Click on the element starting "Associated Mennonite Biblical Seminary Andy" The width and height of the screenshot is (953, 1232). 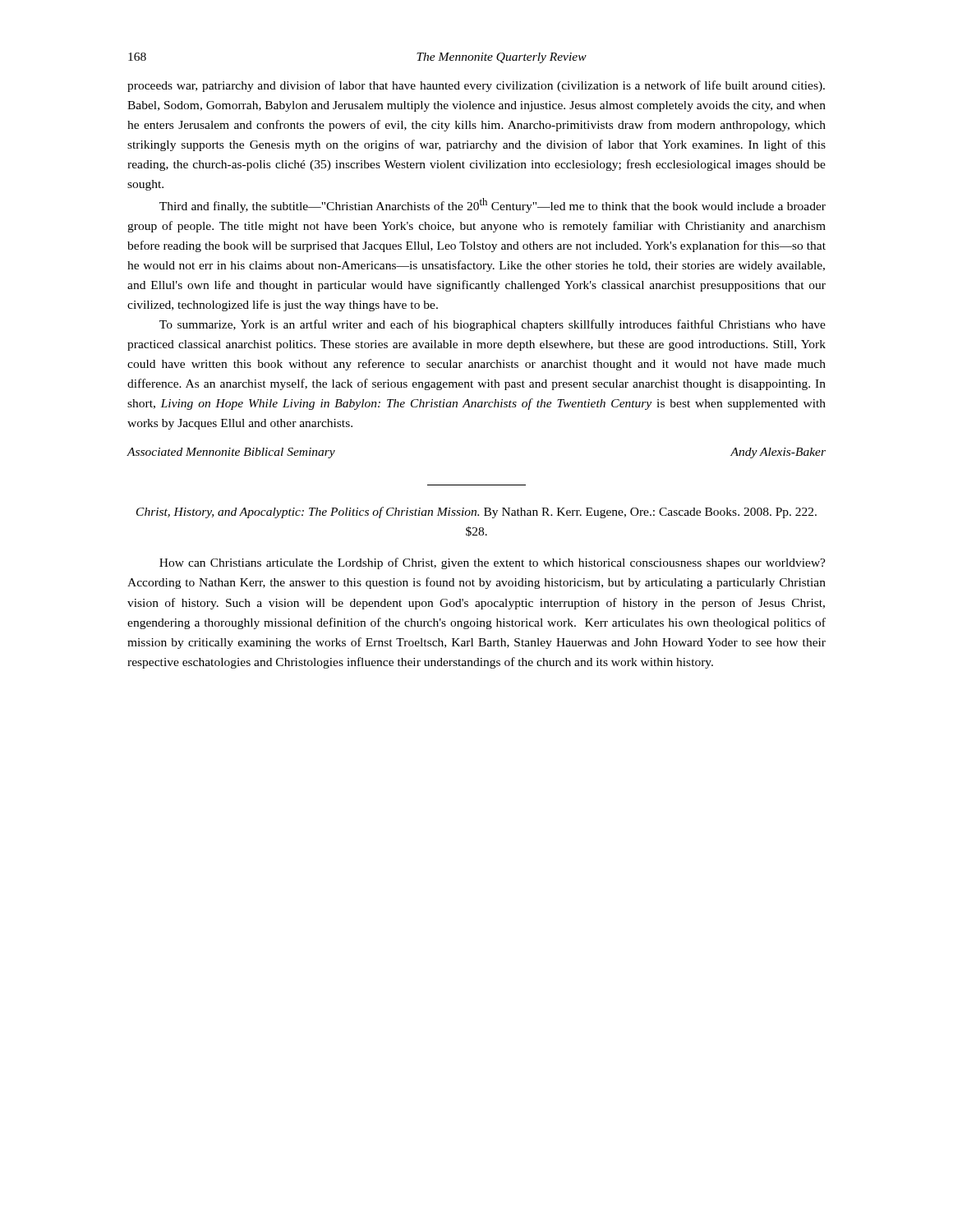[x=229, y=453]
